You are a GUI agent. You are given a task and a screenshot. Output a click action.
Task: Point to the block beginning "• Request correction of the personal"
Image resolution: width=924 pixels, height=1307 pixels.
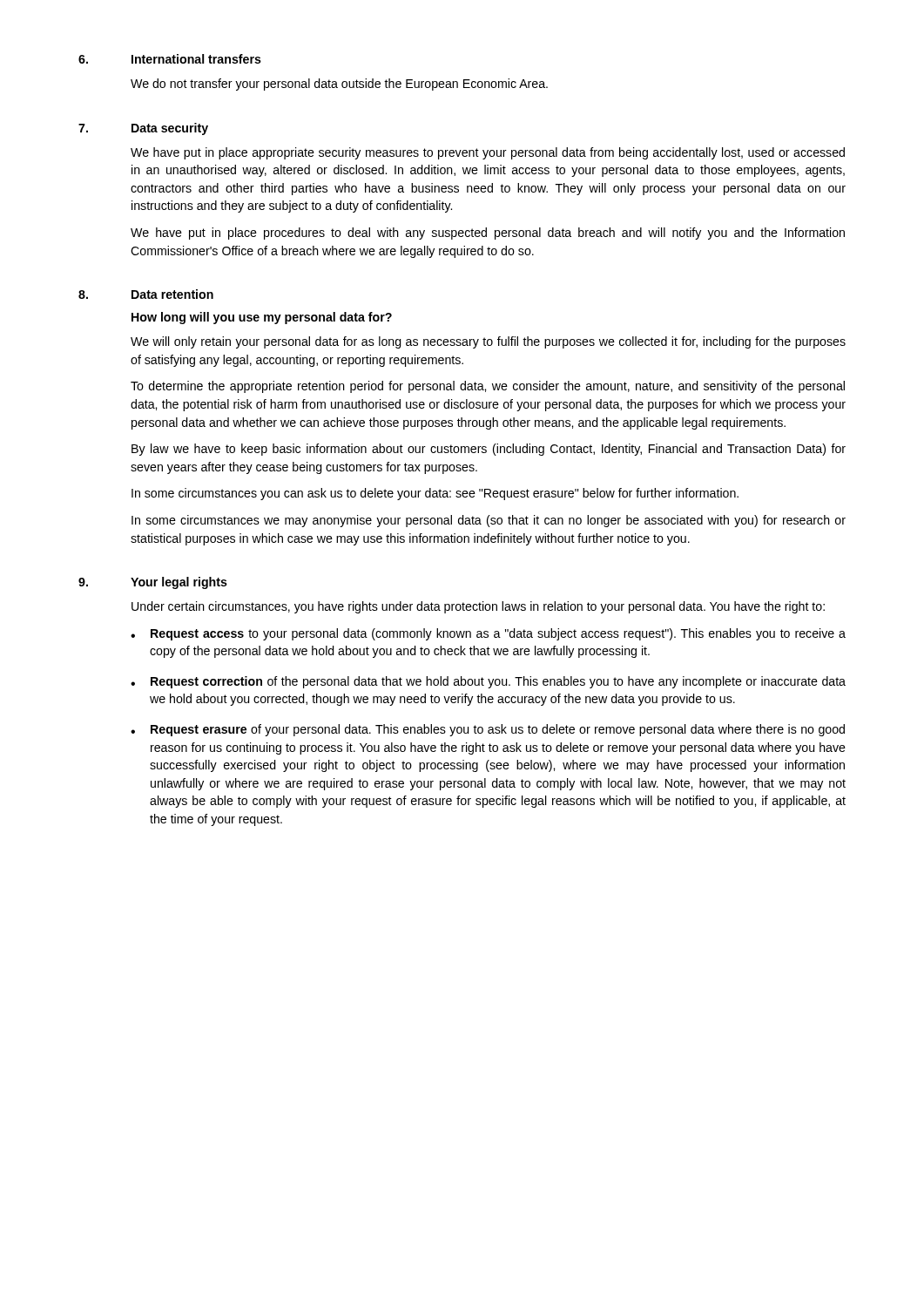pos(488,690)
